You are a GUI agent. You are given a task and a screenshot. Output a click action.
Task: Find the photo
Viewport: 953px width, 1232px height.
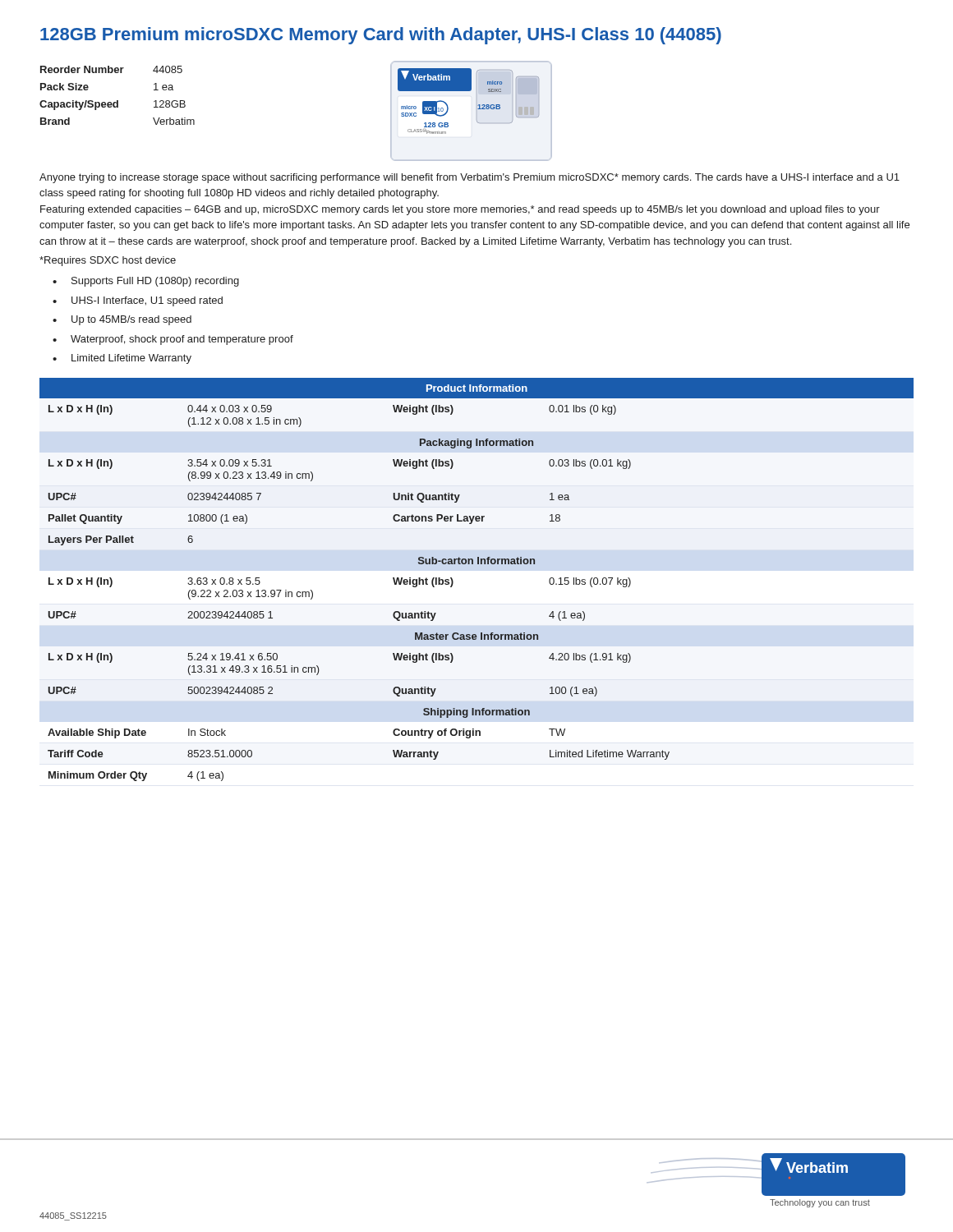click(x=471, y=110)
